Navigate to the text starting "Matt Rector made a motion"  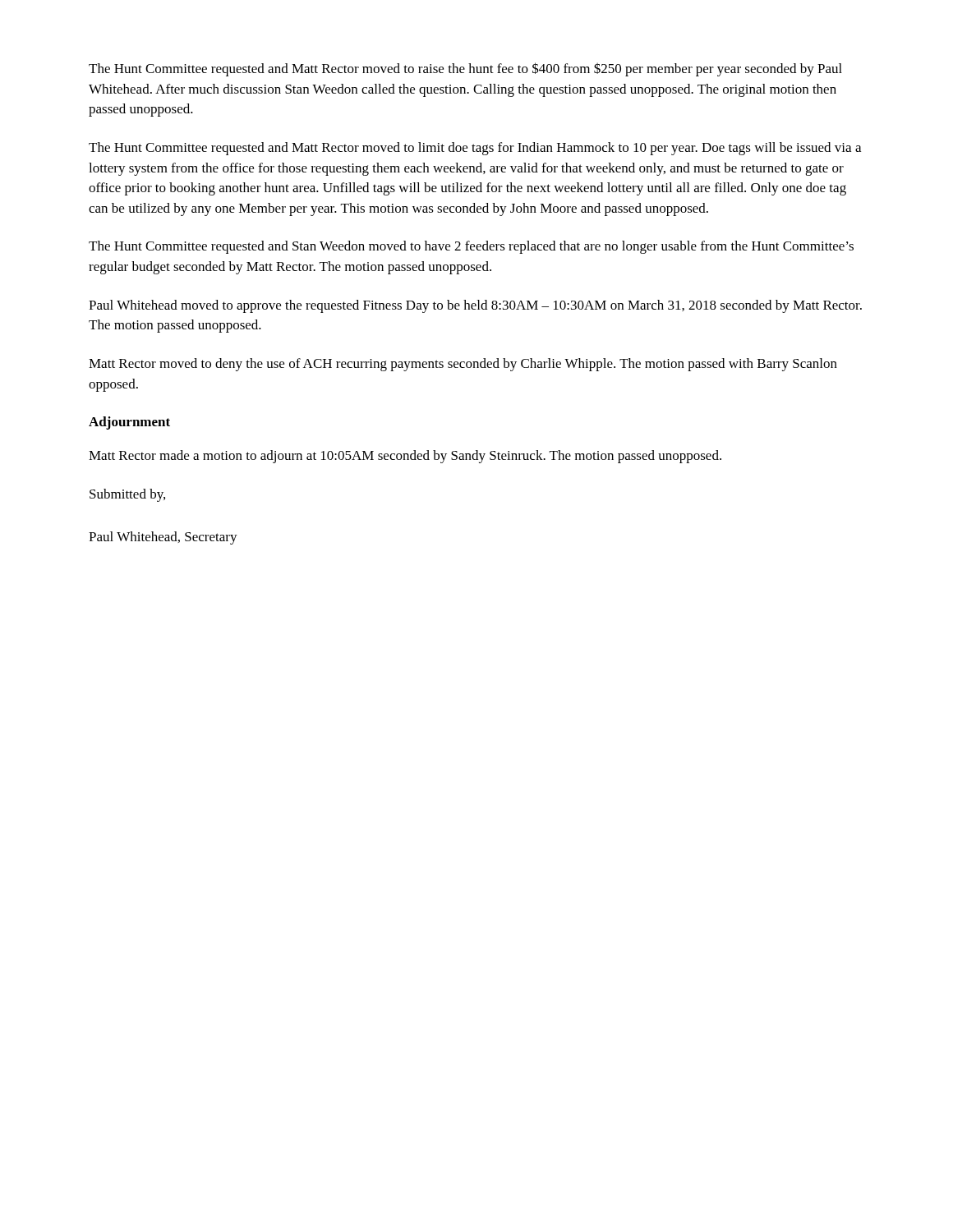[406, 455]
